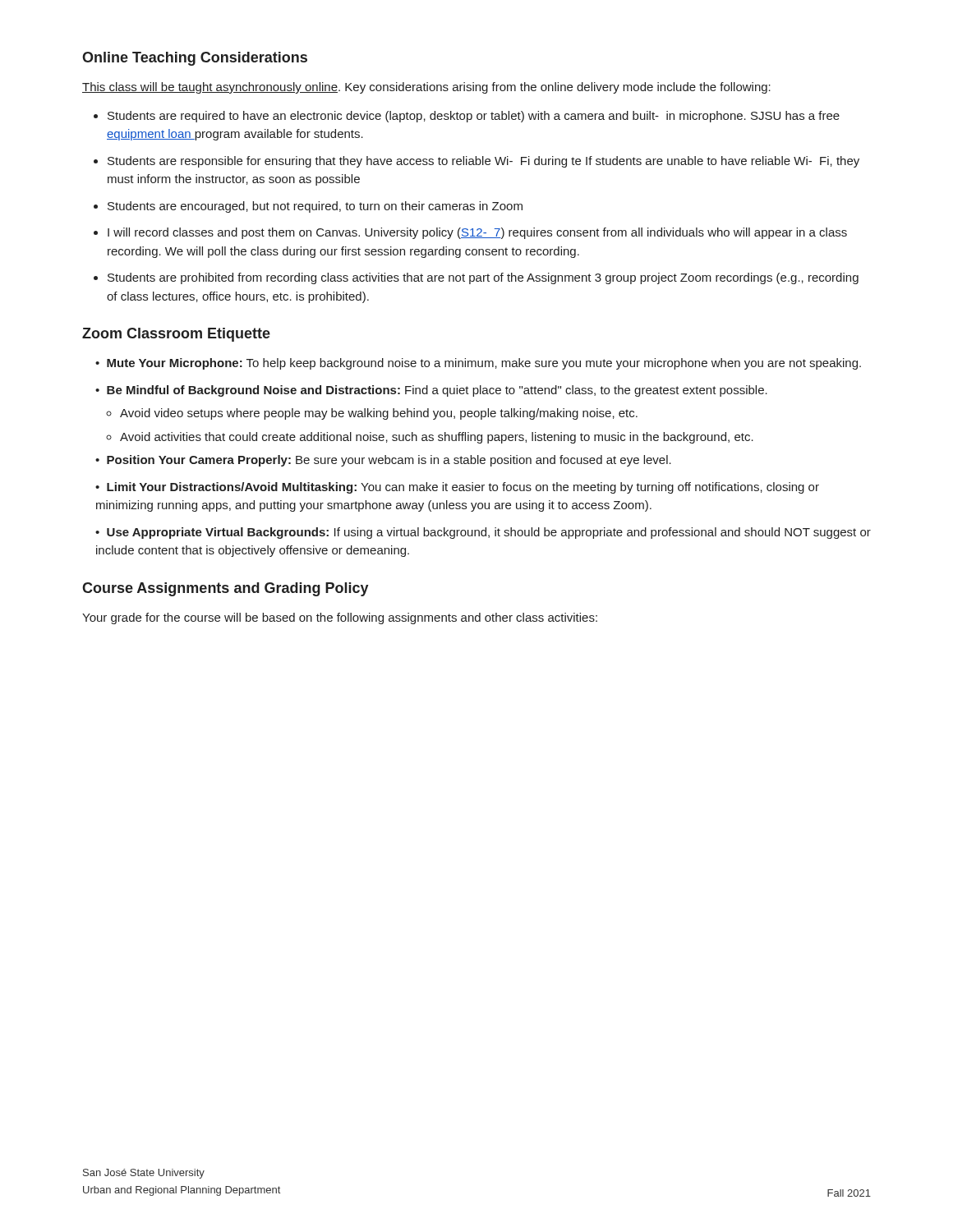Click on the text block starting "I will record"
This screenshot has width=953, height=1232.
pyautogui.click(x=489, y=242)
